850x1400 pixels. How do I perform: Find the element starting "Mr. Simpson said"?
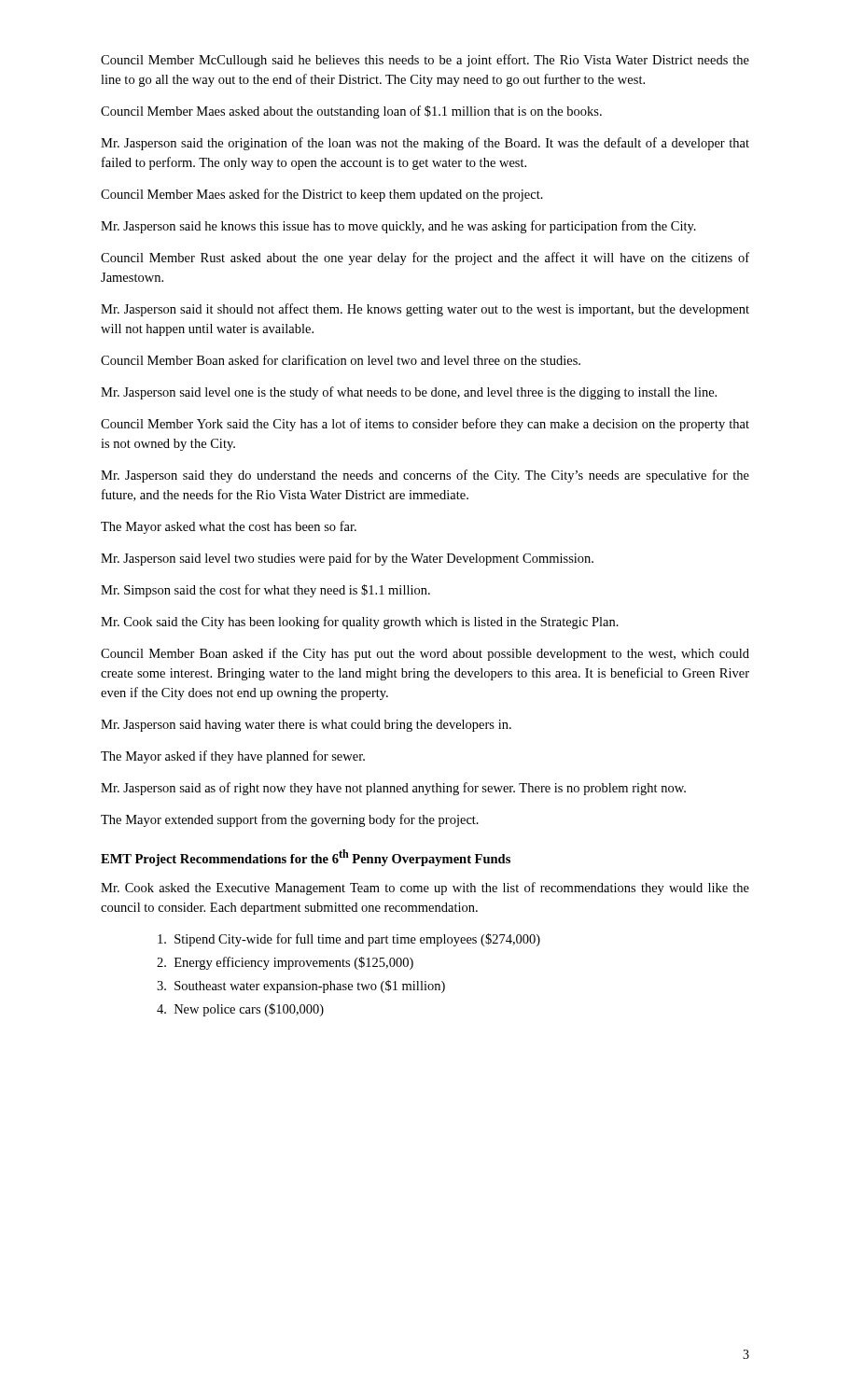[266, 590]
